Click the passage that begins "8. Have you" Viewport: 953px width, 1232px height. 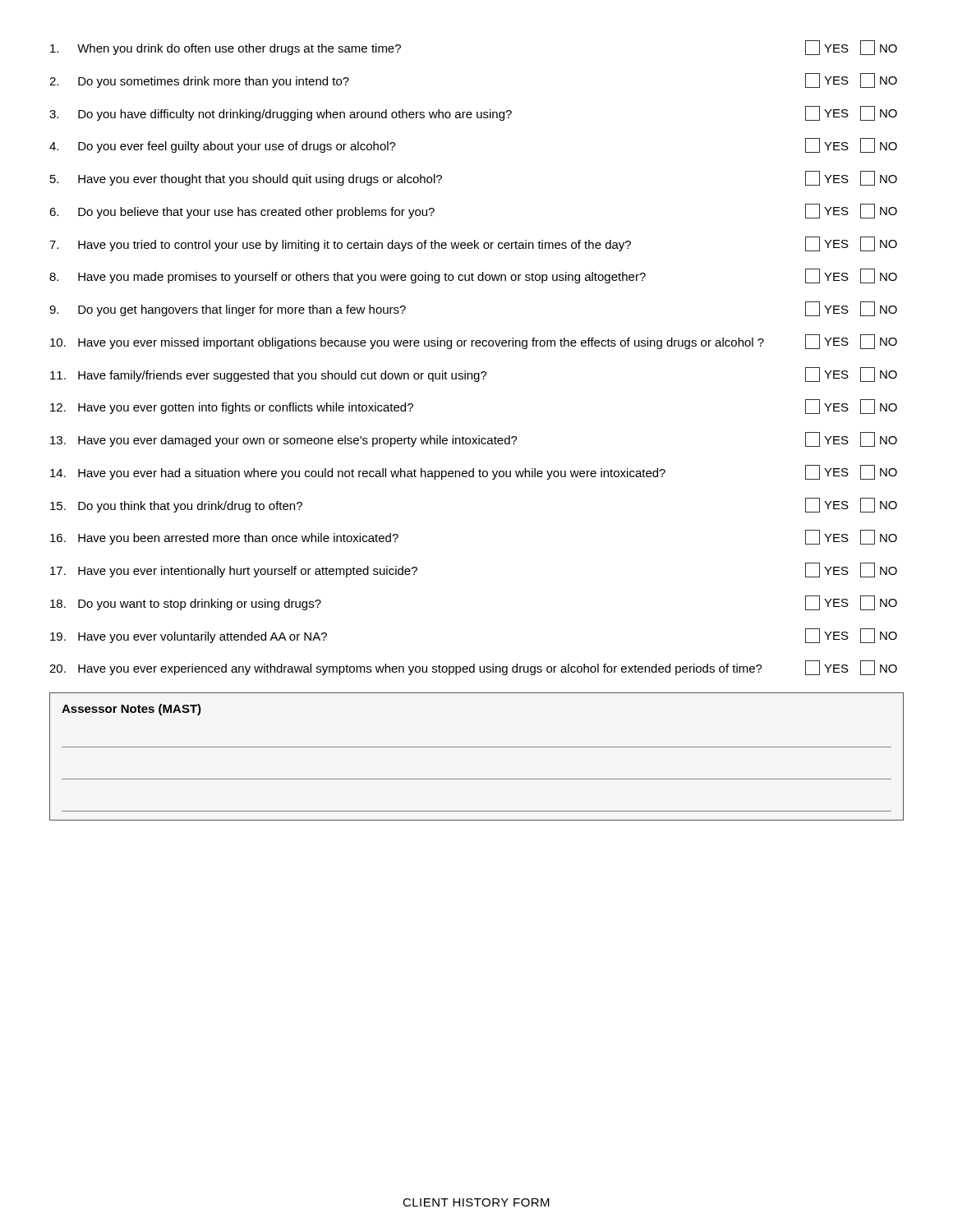pos(476,277)
